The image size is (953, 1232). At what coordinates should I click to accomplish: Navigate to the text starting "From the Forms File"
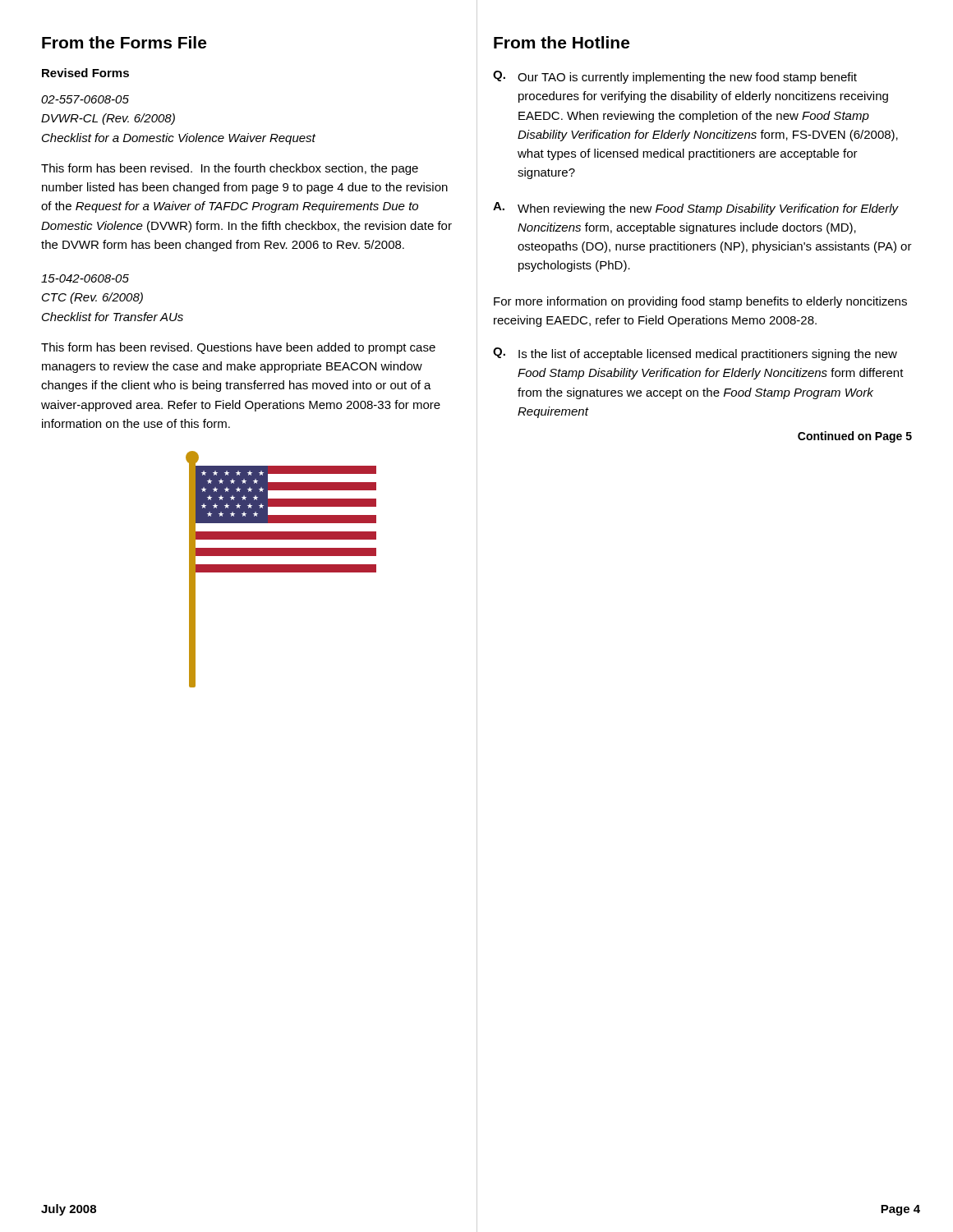tap(124, 42)
